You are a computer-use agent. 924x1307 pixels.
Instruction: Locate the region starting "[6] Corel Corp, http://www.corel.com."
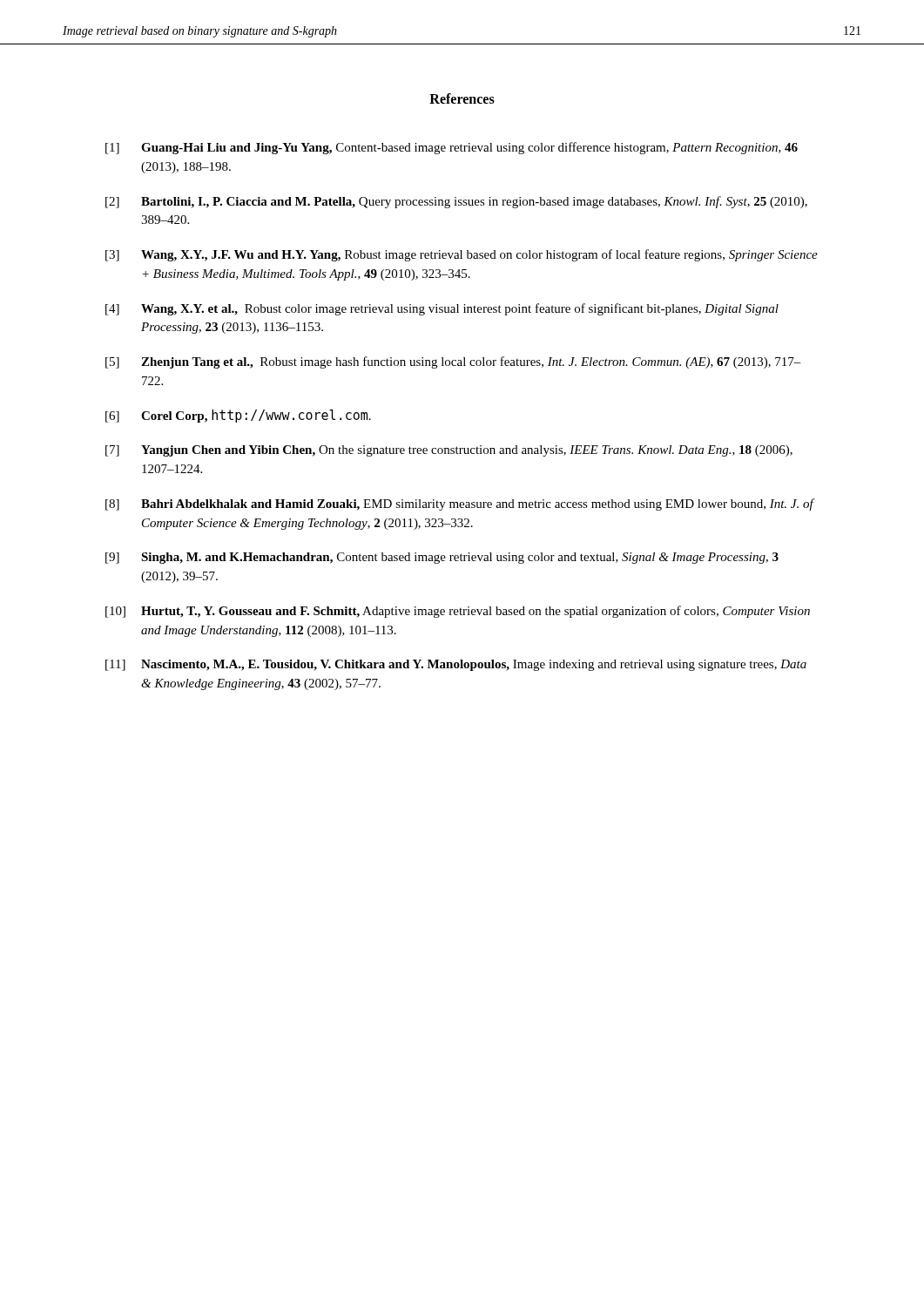238,416
